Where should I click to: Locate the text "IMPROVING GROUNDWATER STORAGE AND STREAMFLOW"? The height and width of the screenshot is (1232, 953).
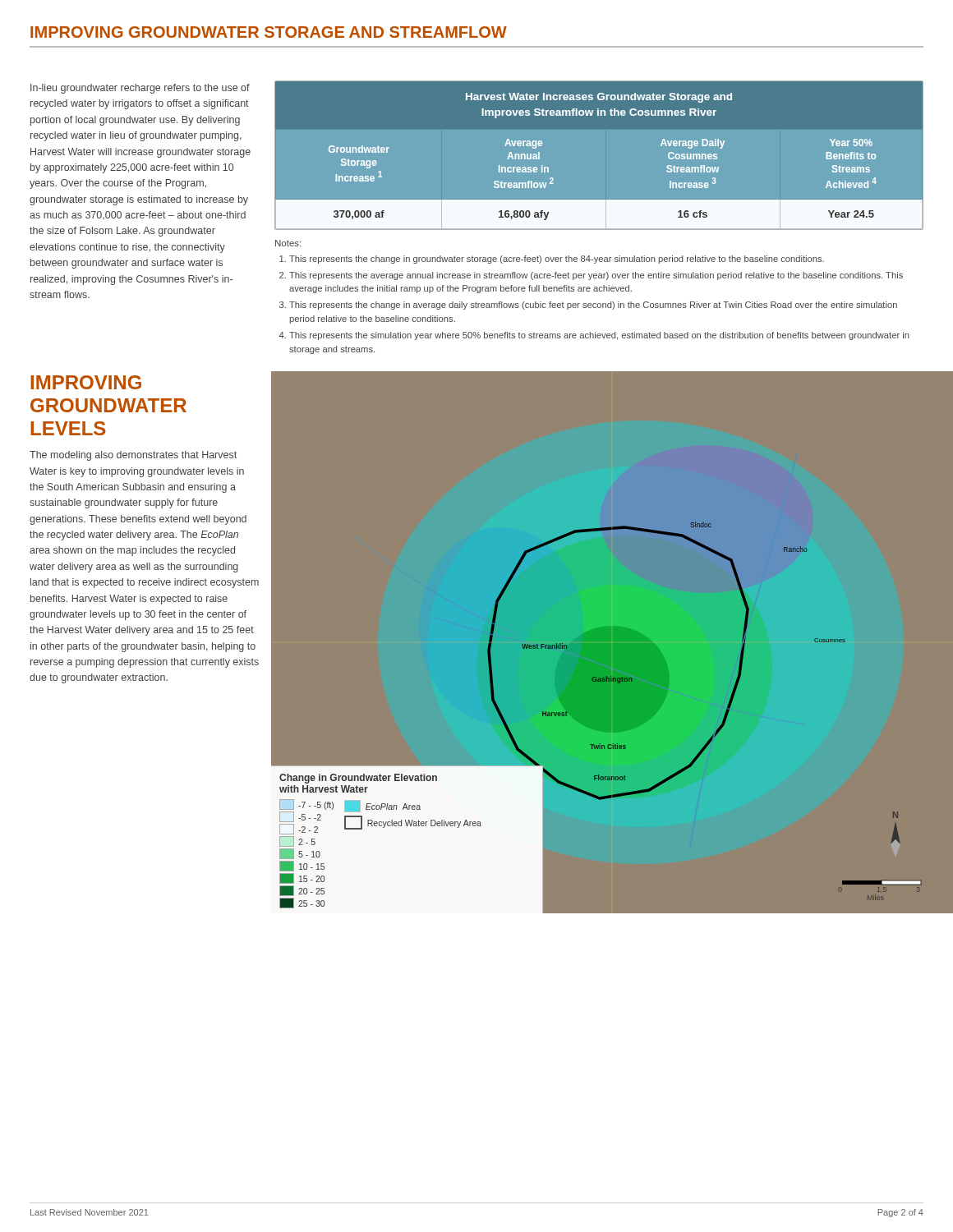click(268, 32)
